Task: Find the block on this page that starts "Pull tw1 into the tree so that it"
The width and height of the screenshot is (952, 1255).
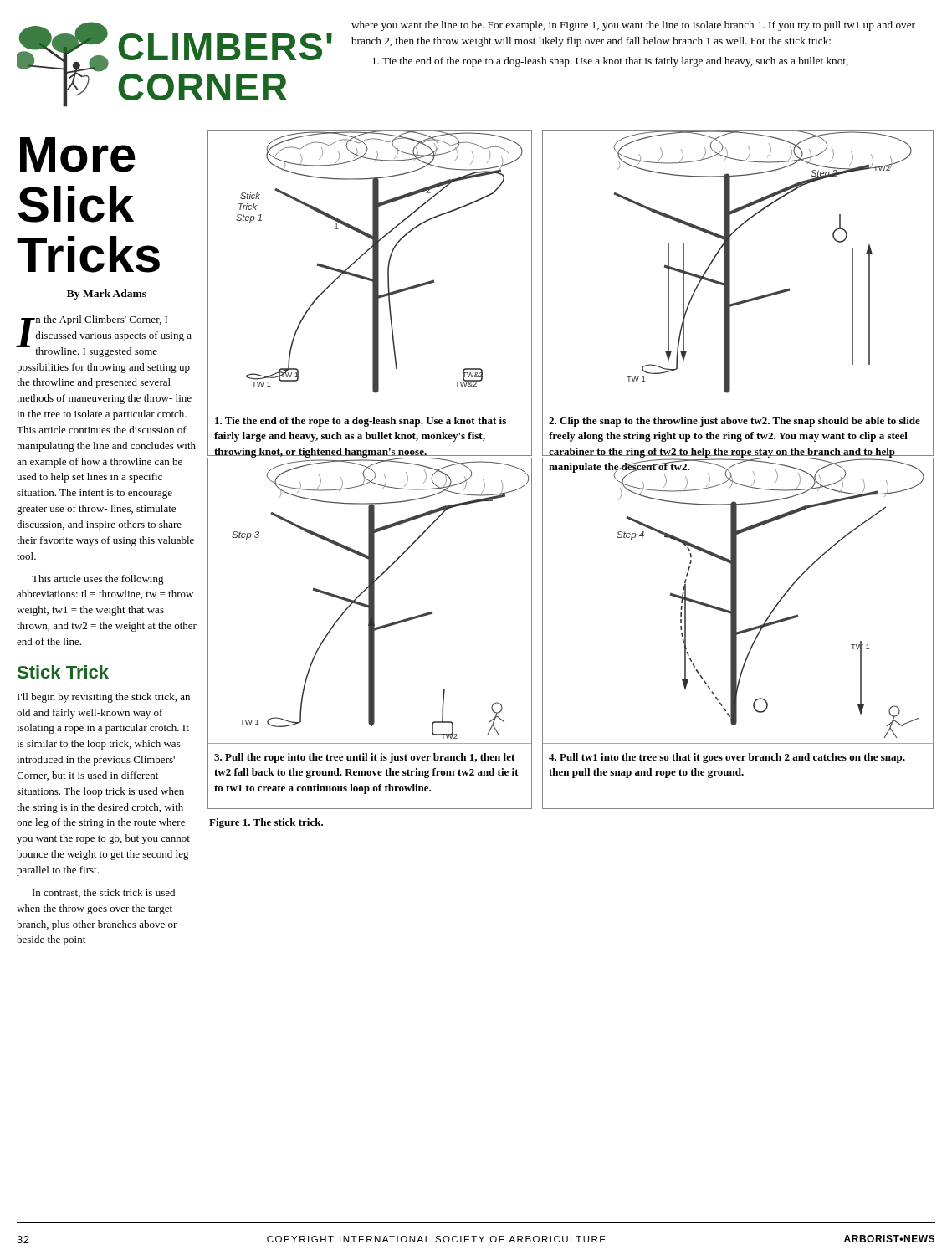Action: (x=727, y=764)
